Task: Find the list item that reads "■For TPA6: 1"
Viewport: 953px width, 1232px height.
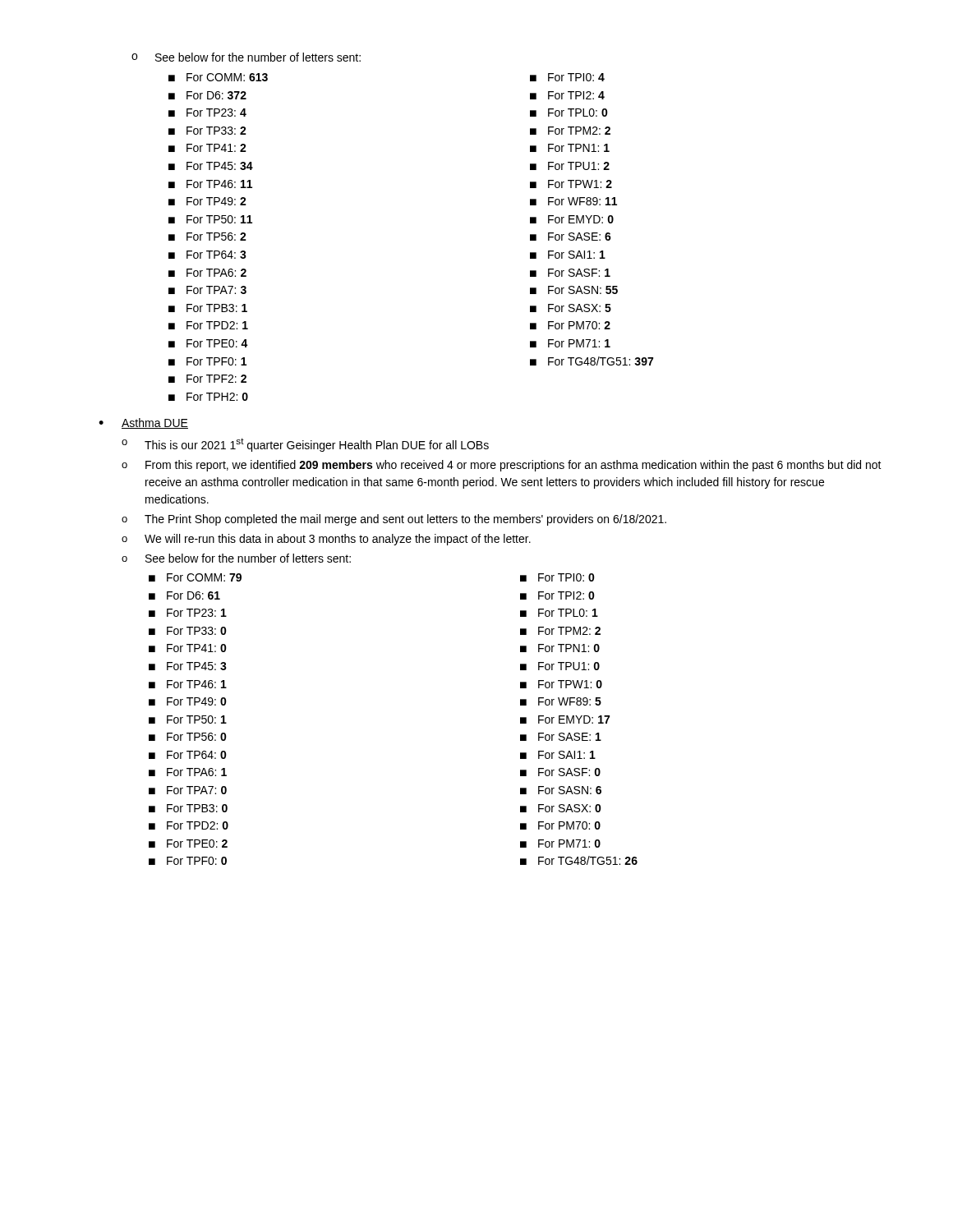Action: coord(187,773)
